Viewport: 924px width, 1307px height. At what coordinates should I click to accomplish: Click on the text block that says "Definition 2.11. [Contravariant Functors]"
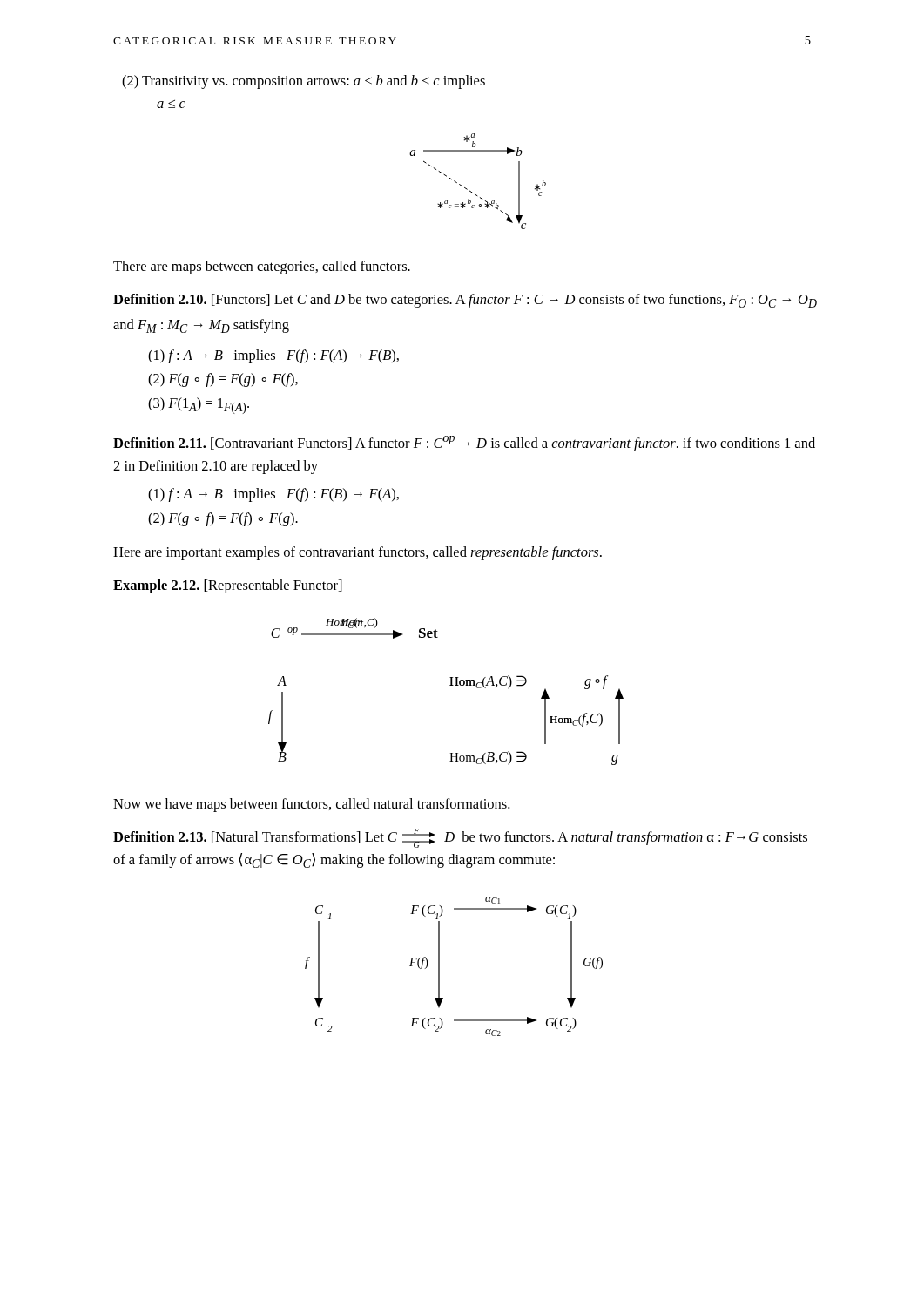[x=464, y=453]
